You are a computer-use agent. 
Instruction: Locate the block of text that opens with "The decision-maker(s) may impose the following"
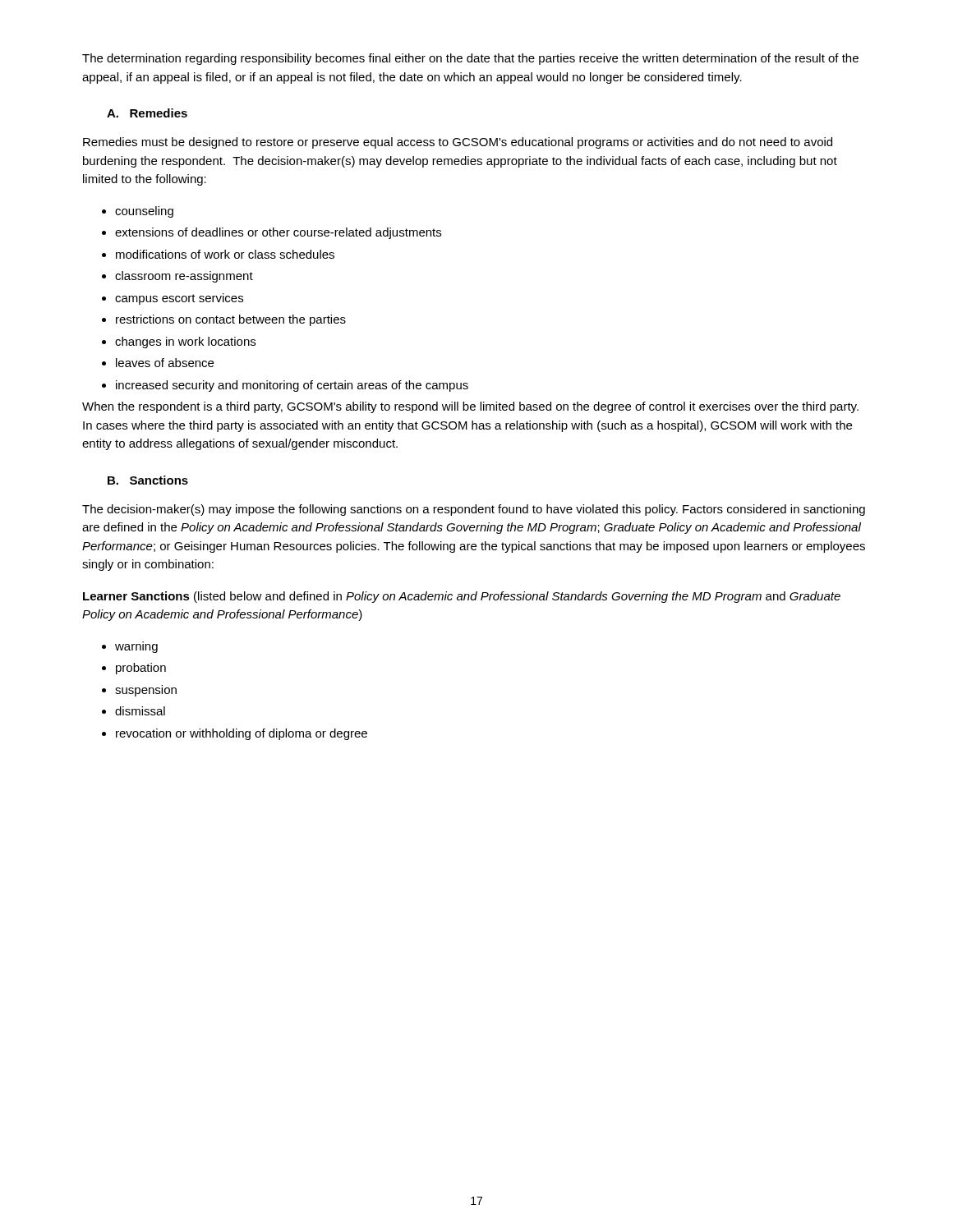(476, 537)
